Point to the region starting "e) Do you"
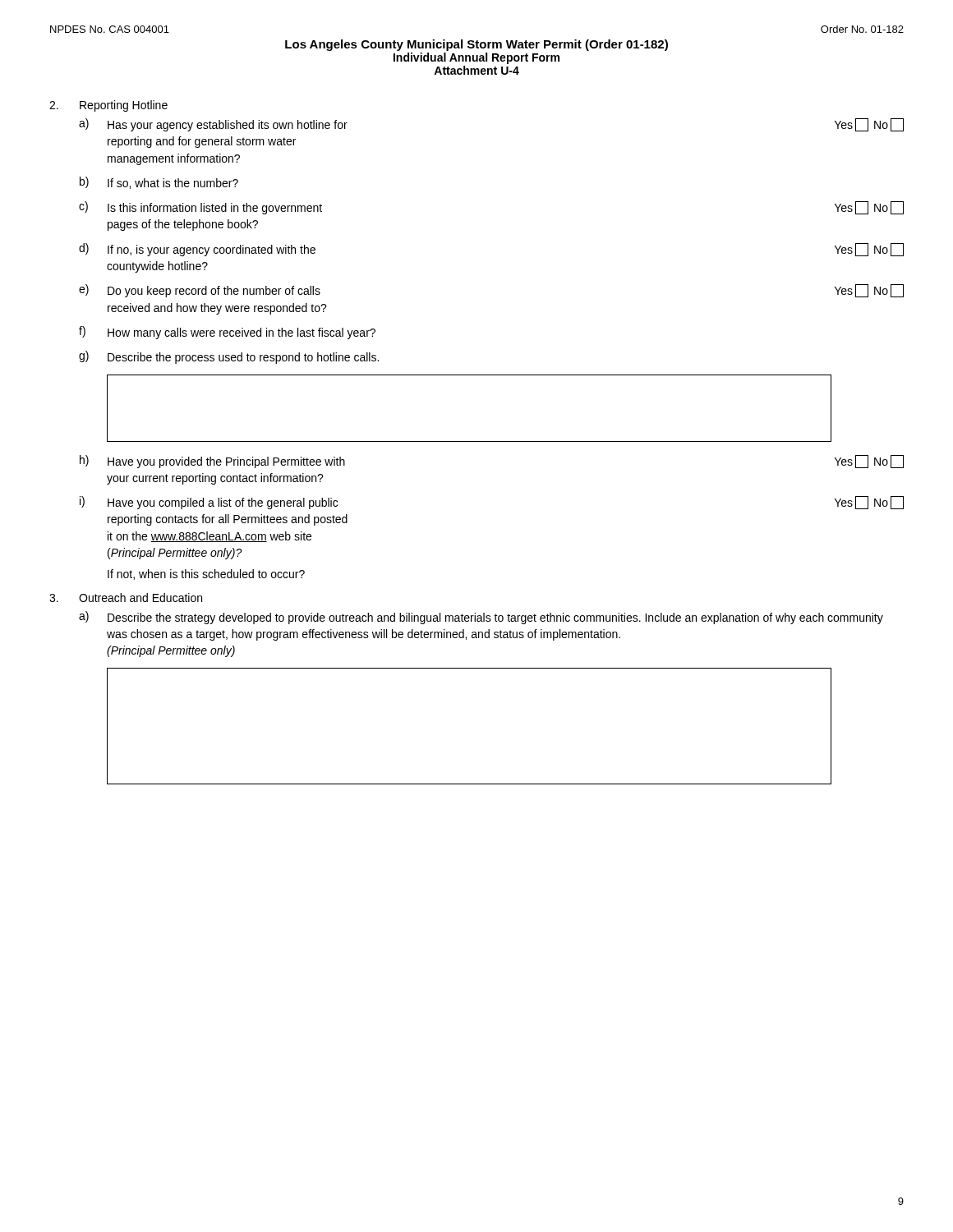Screen dimensions: 1232x953 point(212,290)
